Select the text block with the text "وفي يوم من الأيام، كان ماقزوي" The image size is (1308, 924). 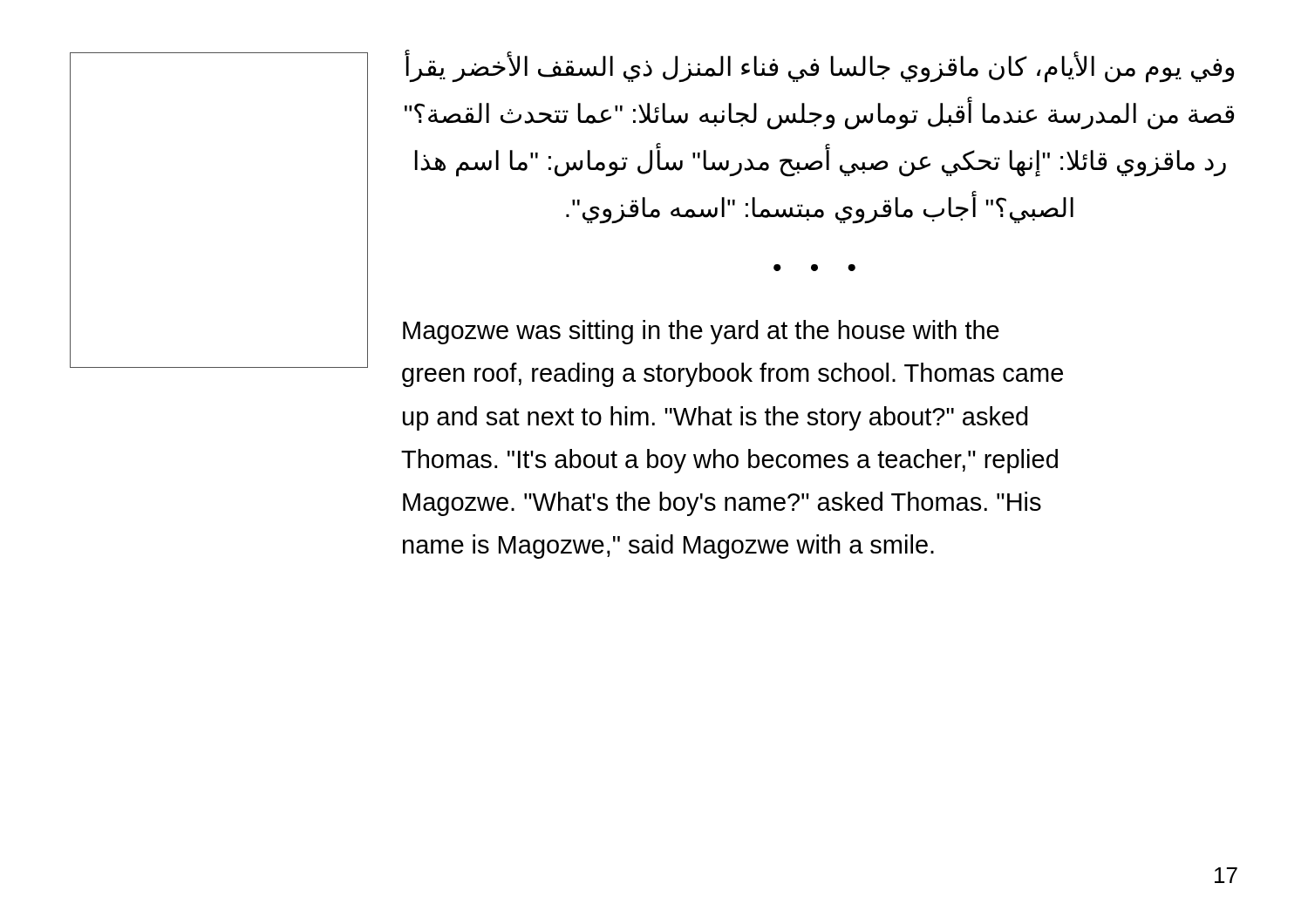[820, 137]
